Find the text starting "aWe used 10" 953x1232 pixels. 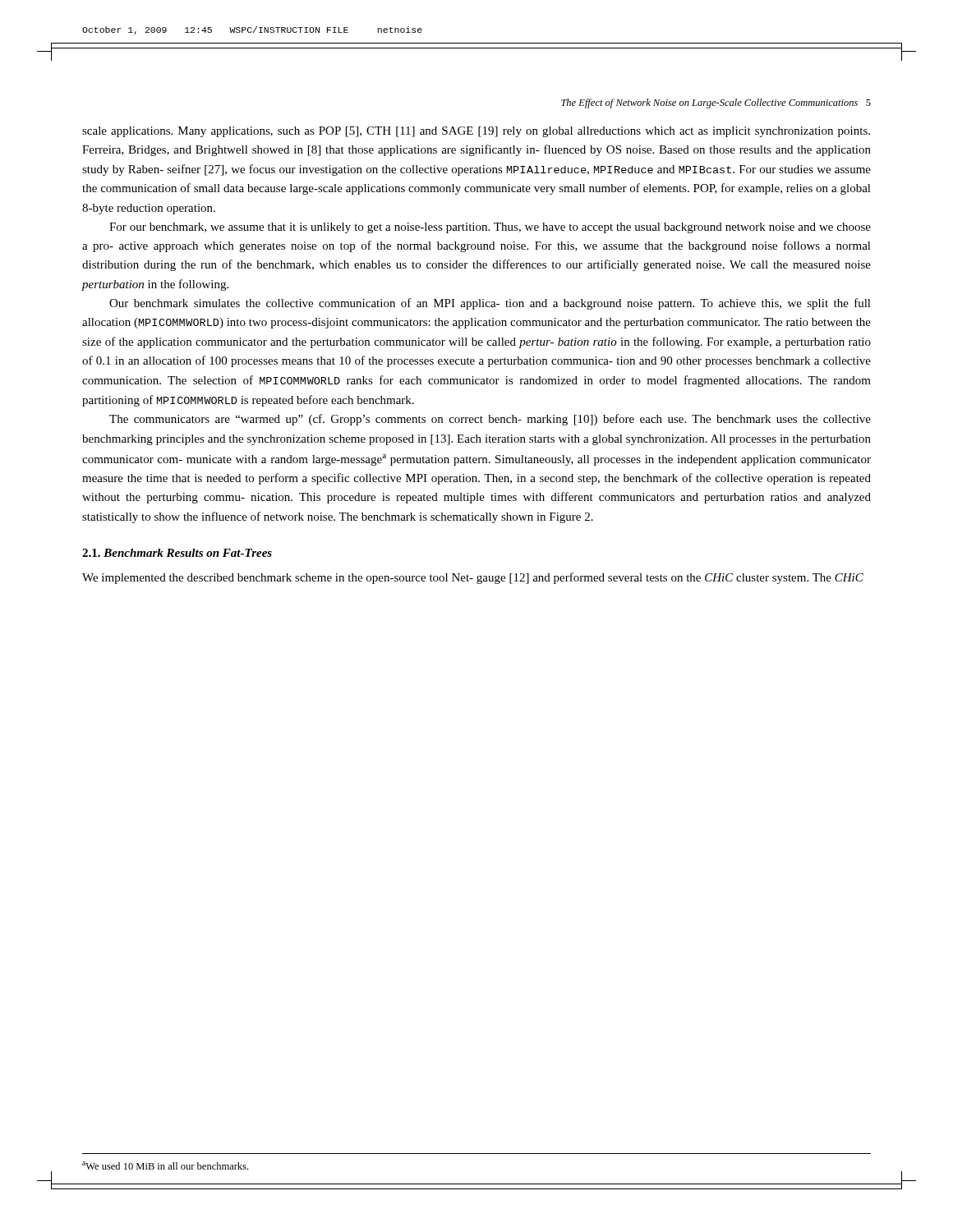(166, 1165)
